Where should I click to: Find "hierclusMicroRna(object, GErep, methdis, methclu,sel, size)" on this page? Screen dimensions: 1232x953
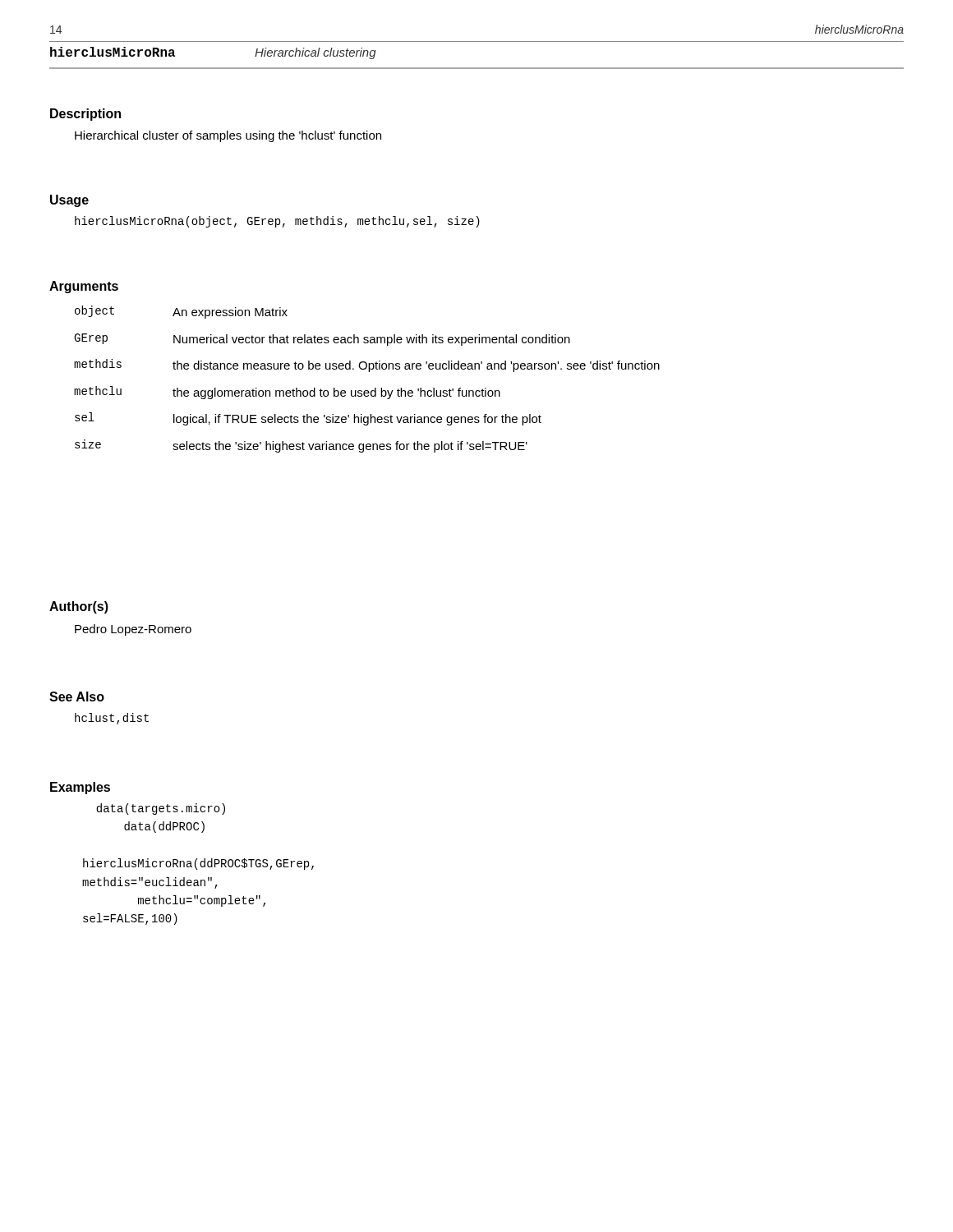click(x=278, y=222)
